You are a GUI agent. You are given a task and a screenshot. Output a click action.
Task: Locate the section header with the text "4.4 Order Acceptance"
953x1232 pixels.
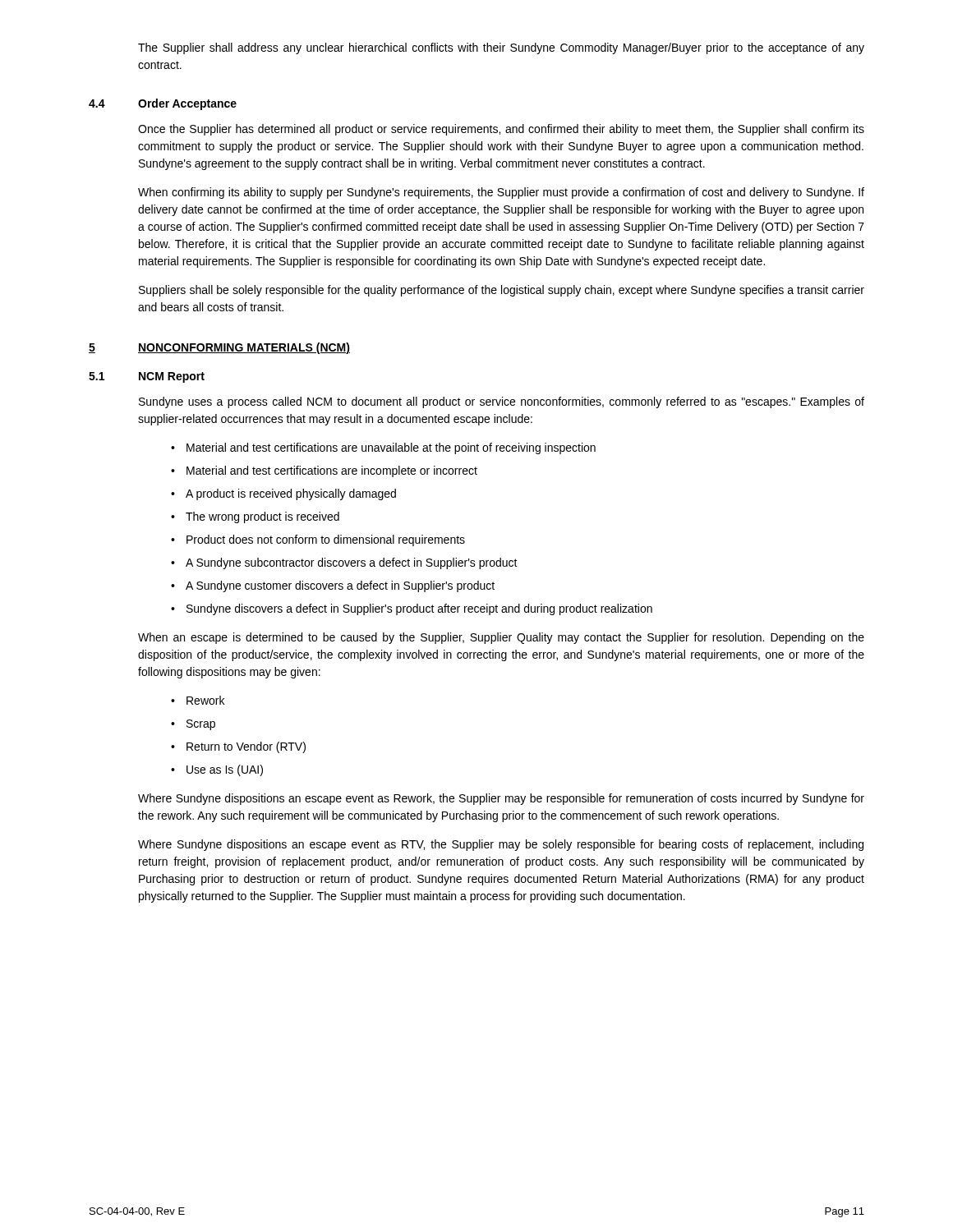point(163,104)
